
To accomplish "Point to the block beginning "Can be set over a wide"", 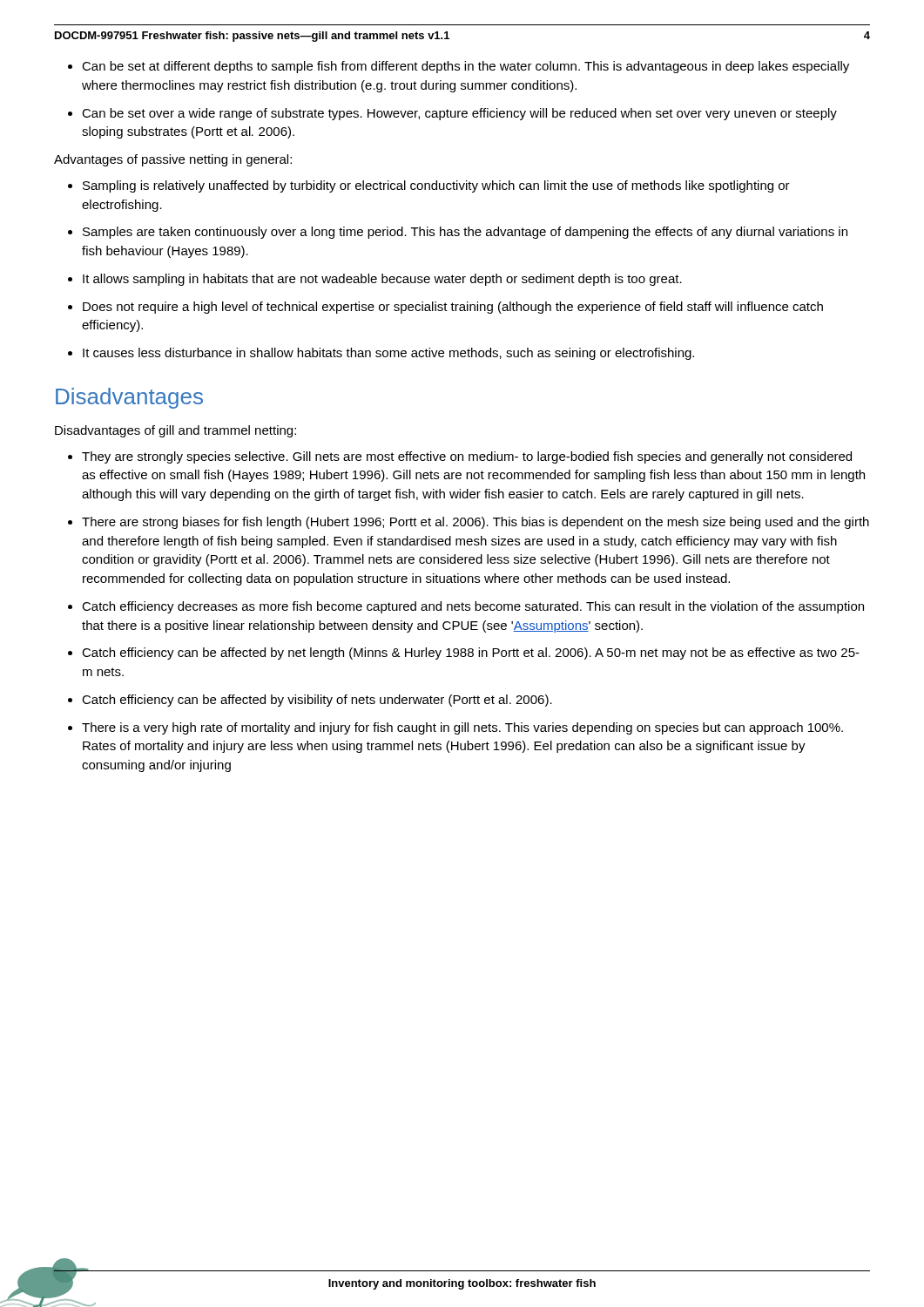I will pyautogui.click(x=459, y=122).
